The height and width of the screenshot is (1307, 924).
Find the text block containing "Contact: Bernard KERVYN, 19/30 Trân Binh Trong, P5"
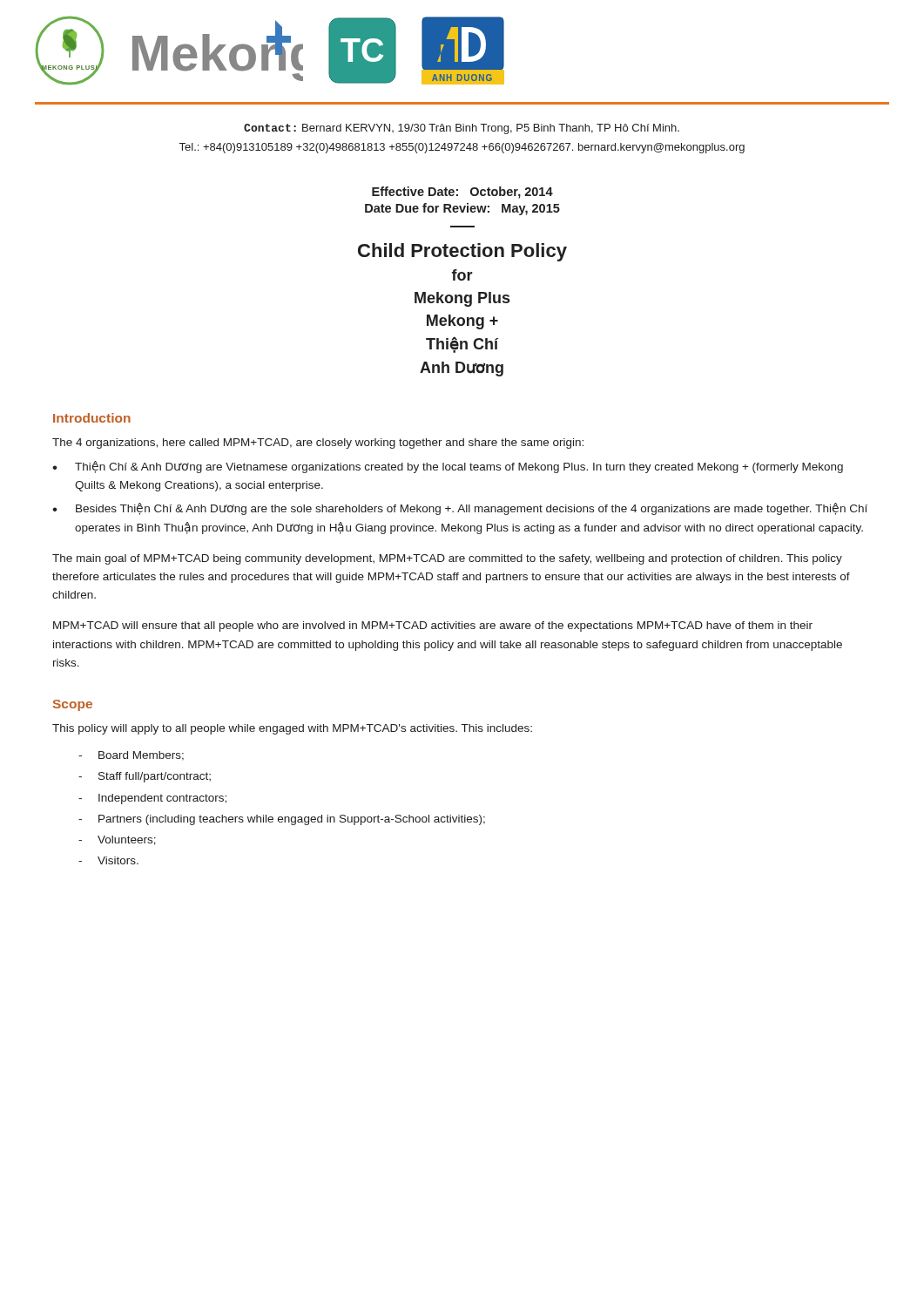[462, 137]
